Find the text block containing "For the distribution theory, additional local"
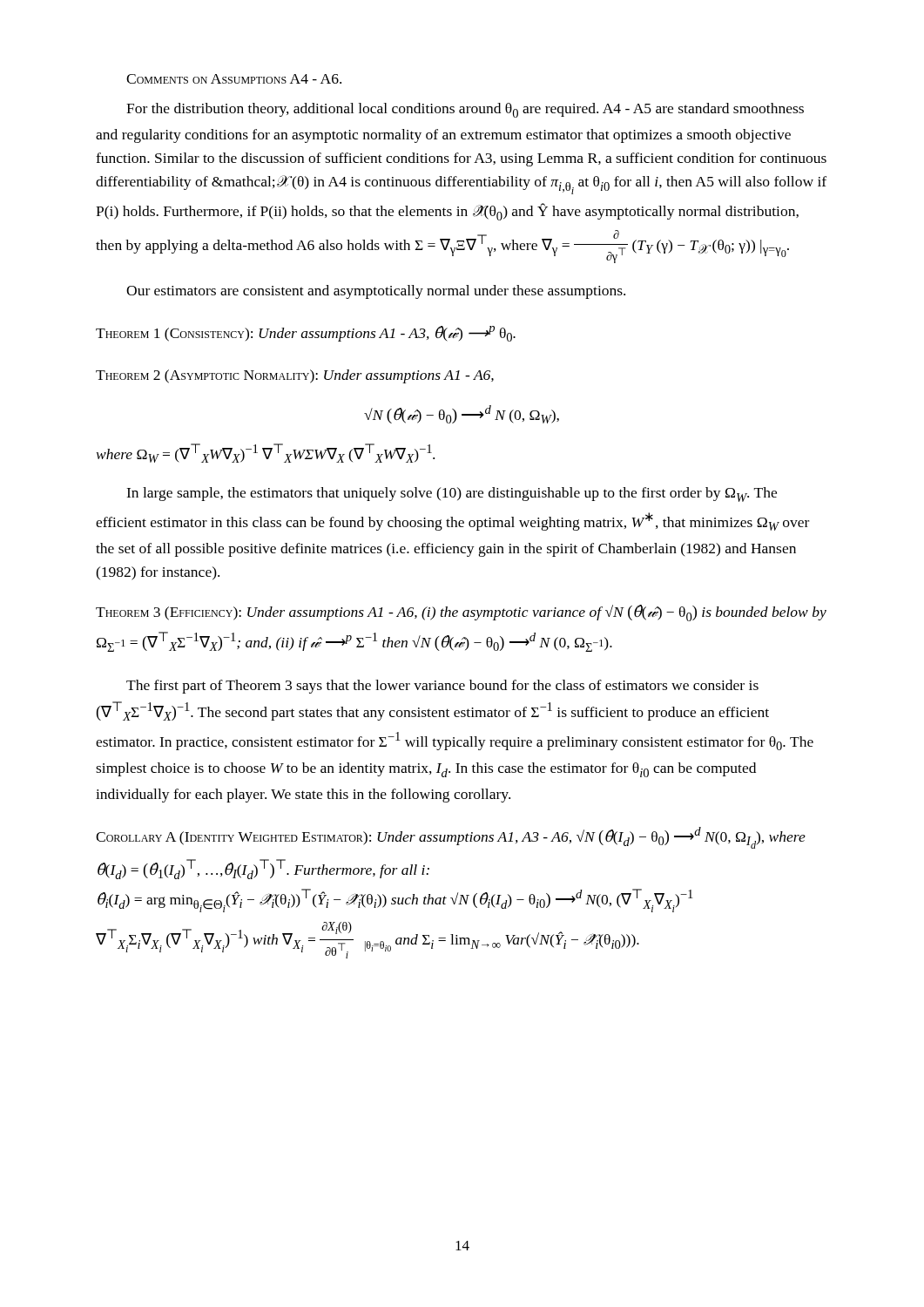This screenshot has width=924, height=1307. coord(461,183)
